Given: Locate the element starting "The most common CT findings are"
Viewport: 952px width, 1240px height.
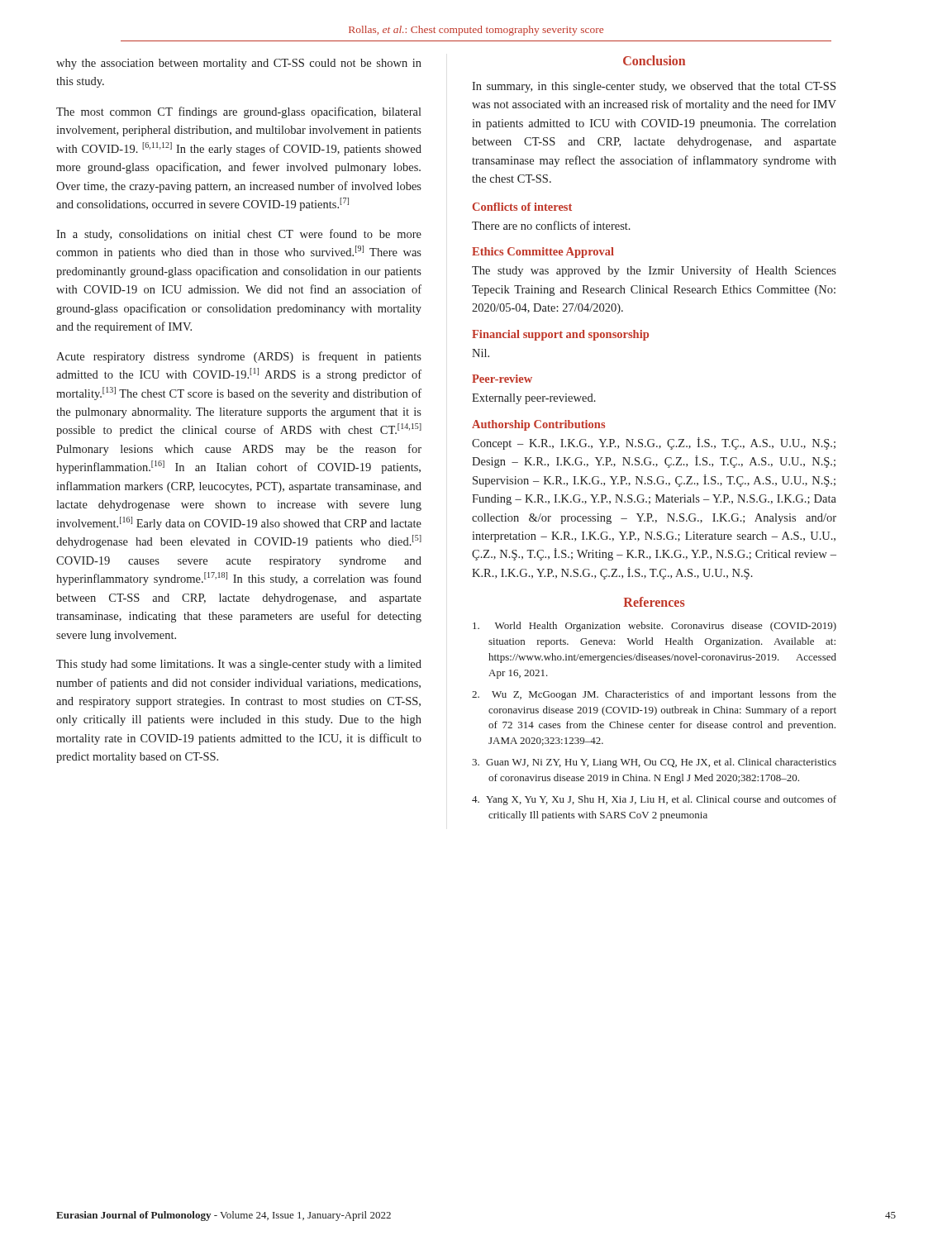Looking at the screenshot, I should tap(239, 158).
